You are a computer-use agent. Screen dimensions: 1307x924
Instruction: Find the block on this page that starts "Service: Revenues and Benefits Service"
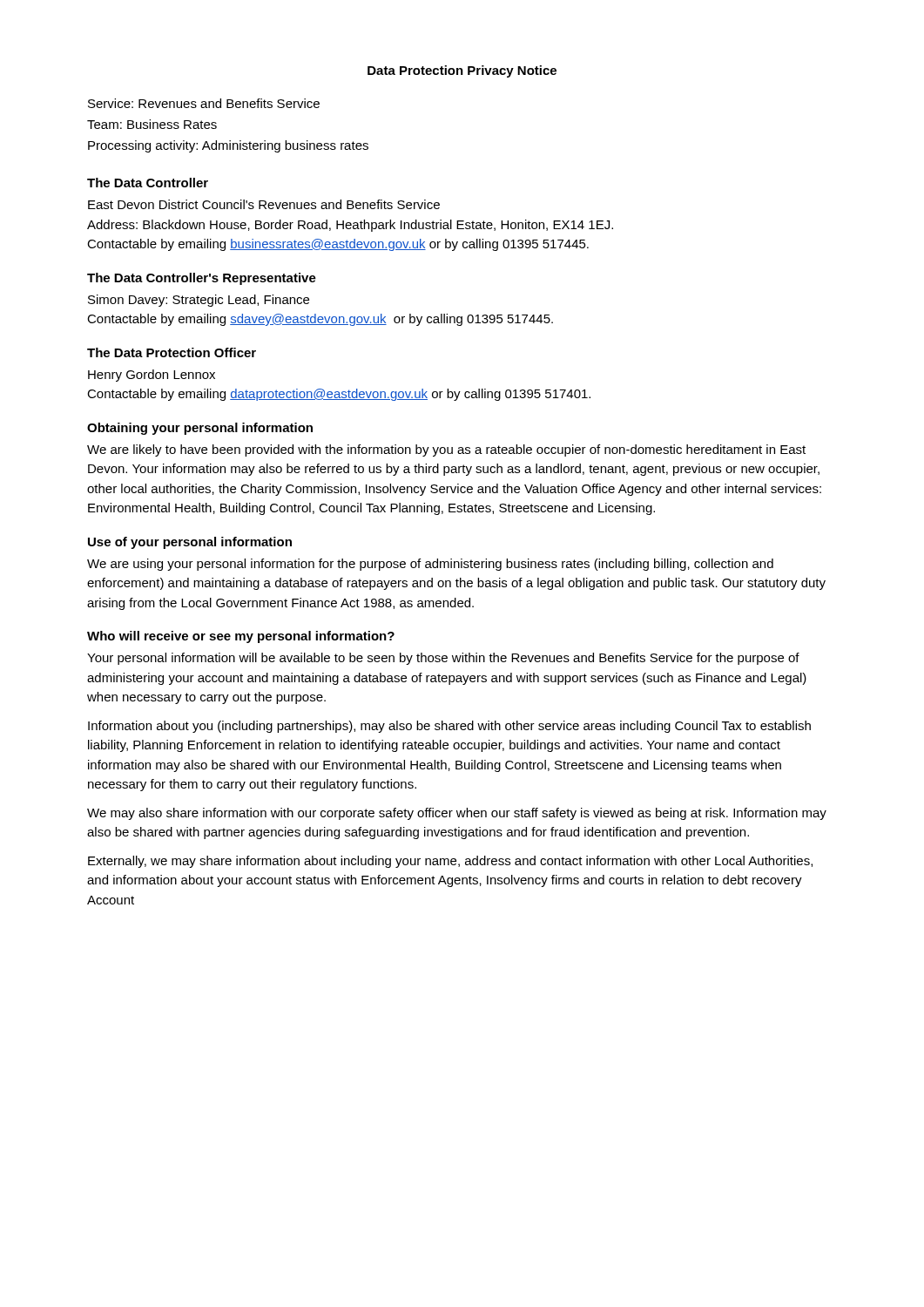pos(204,103)
